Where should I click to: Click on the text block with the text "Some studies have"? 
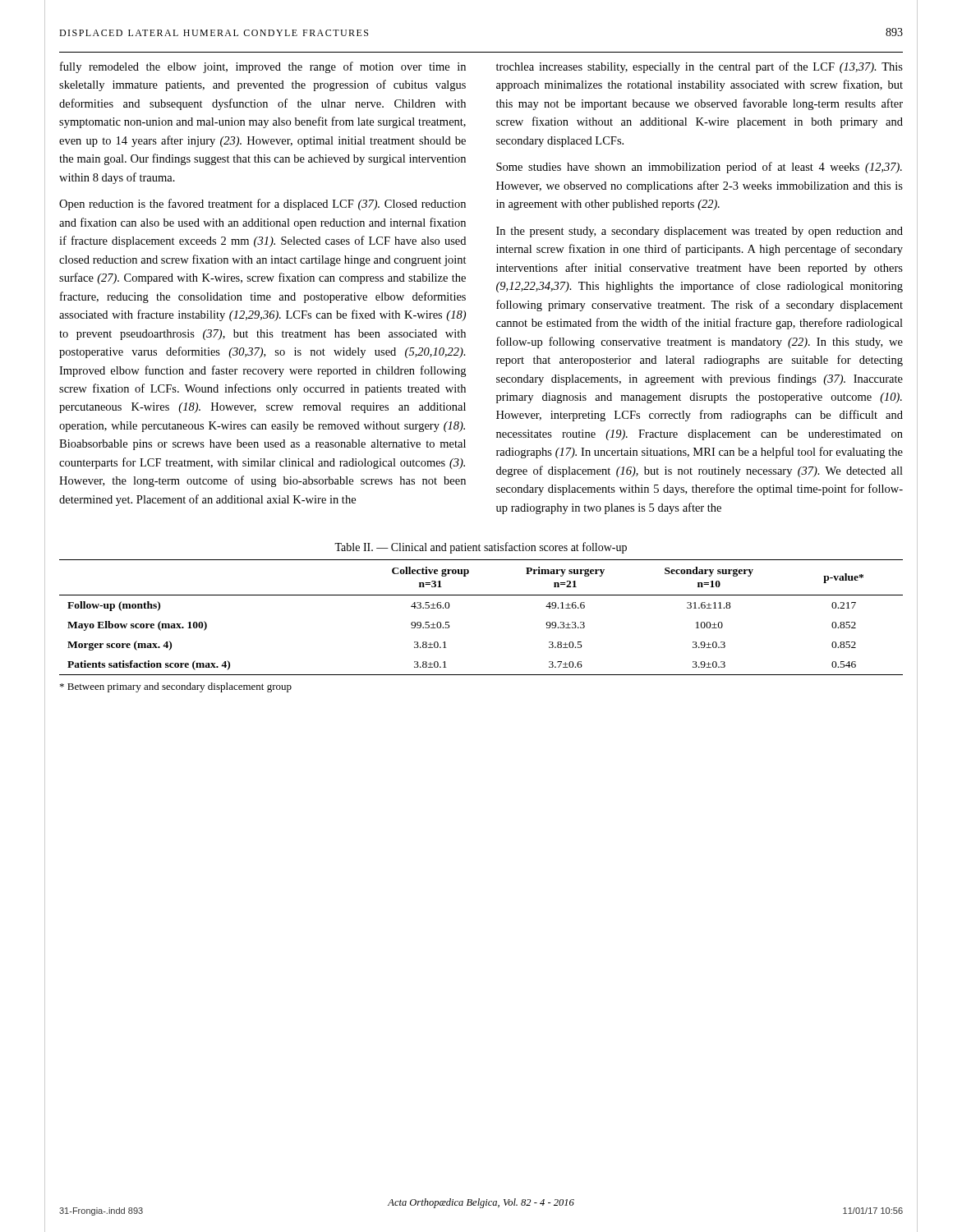coord(699,186)
